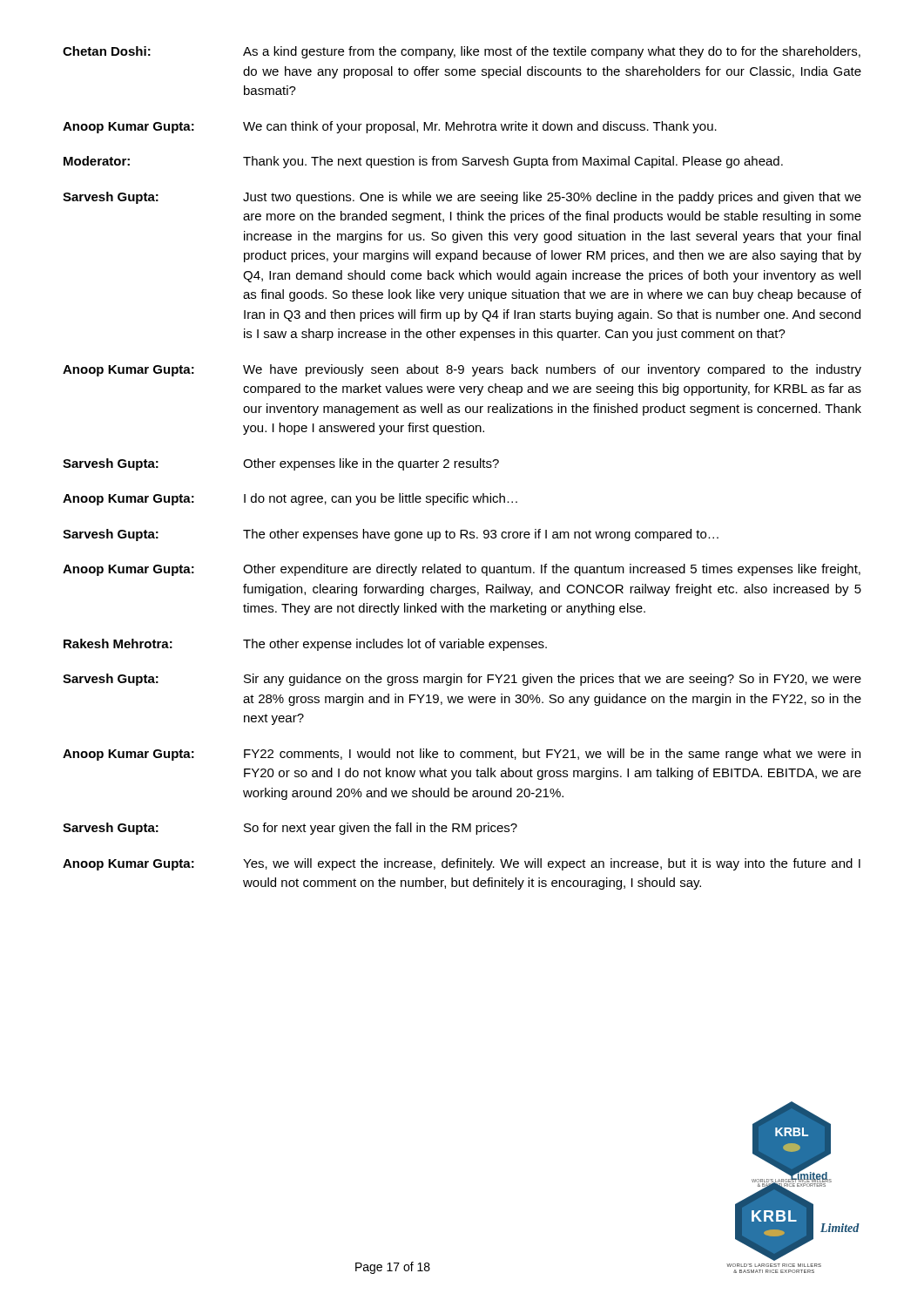924x1307 pixels.
Task: Locate the list item with the text "Sarvesh Gupta: Other expenses like in the quarter"
Action: pos(462,463)
